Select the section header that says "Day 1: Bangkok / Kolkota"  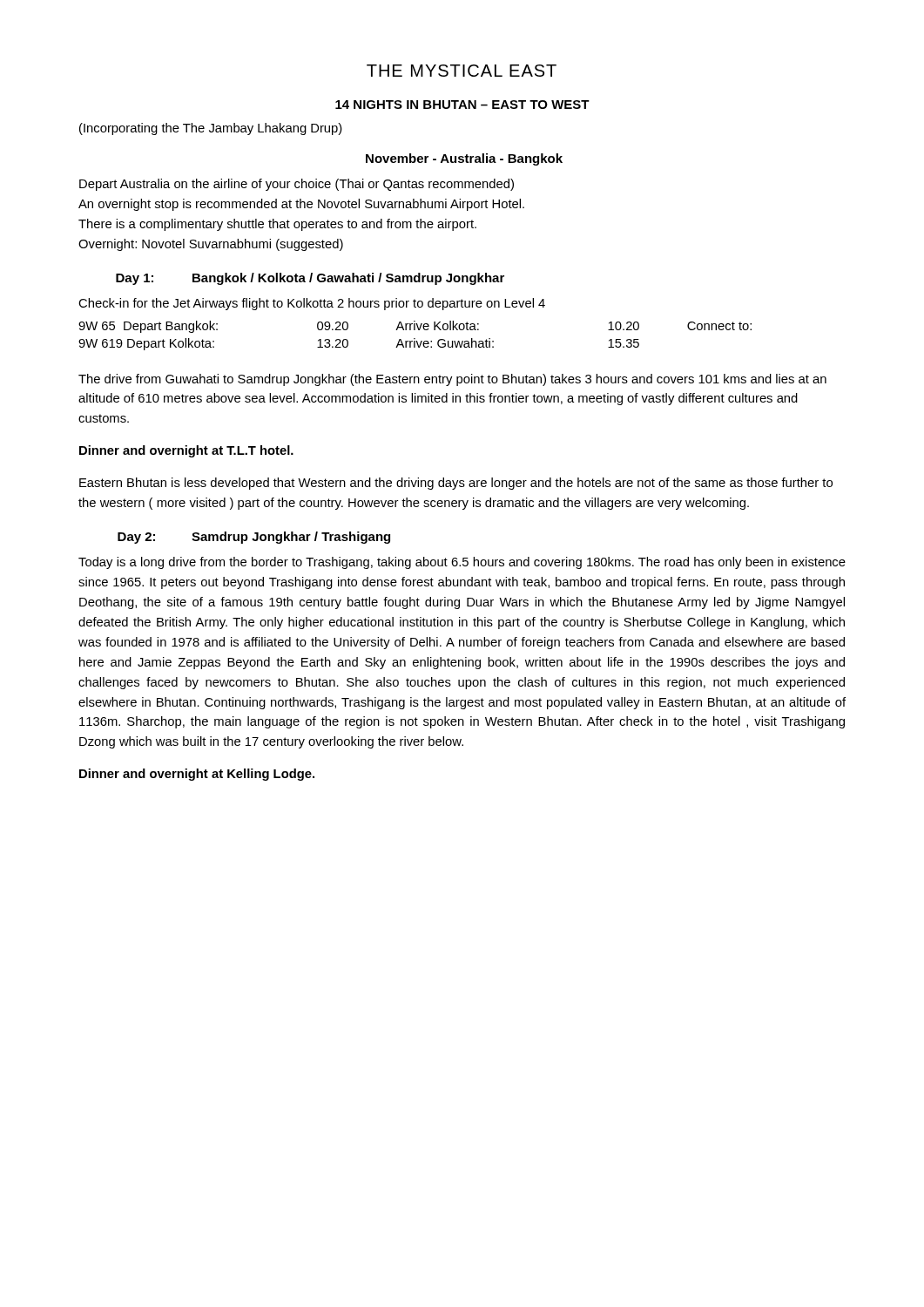291,277
